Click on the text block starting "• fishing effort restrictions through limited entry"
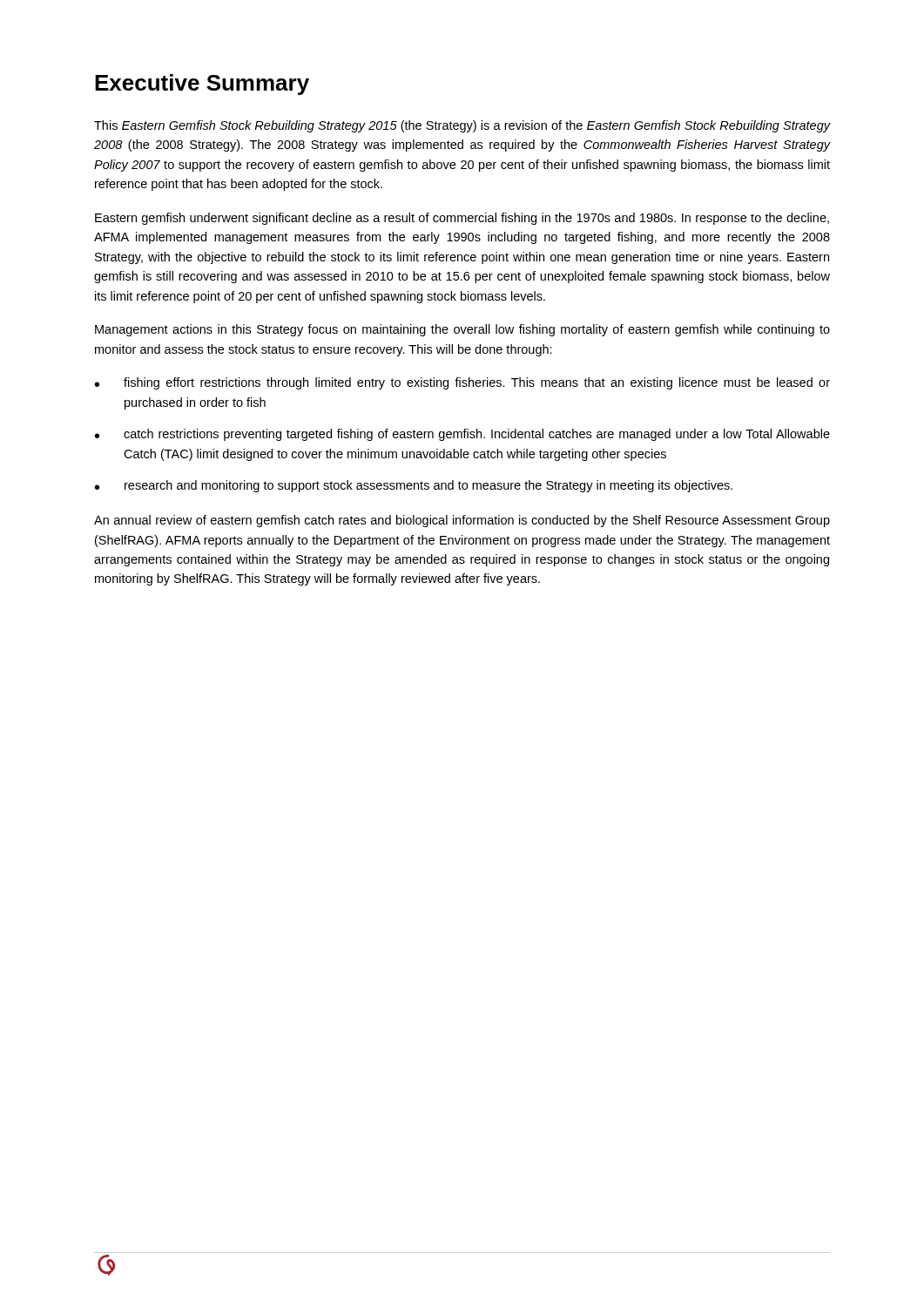 click(462, 393)
